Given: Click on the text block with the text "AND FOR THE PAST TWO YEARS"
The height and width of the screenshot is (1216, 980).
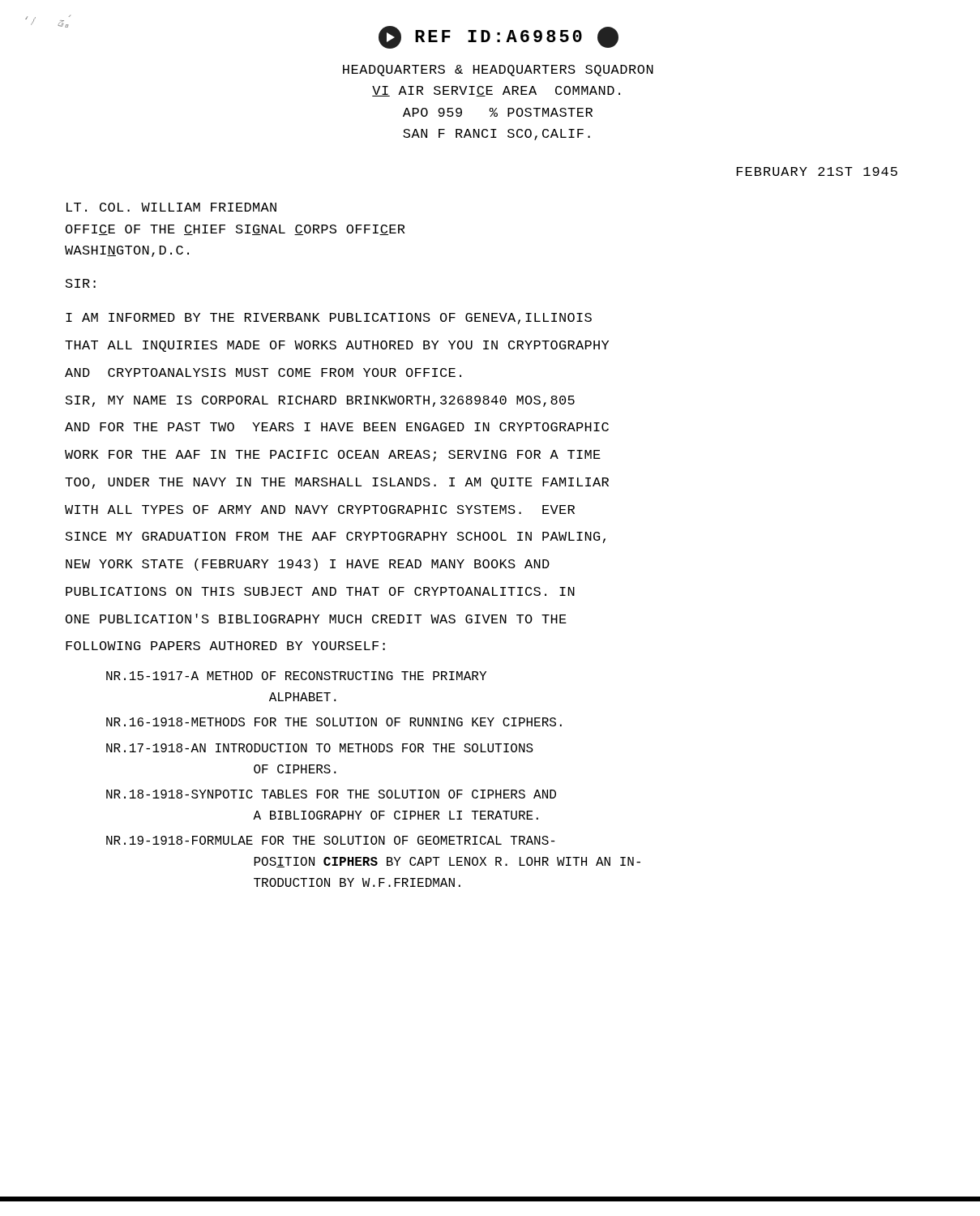Looking at the screenshot, I should pyautogui.click(x=337, y=428).
